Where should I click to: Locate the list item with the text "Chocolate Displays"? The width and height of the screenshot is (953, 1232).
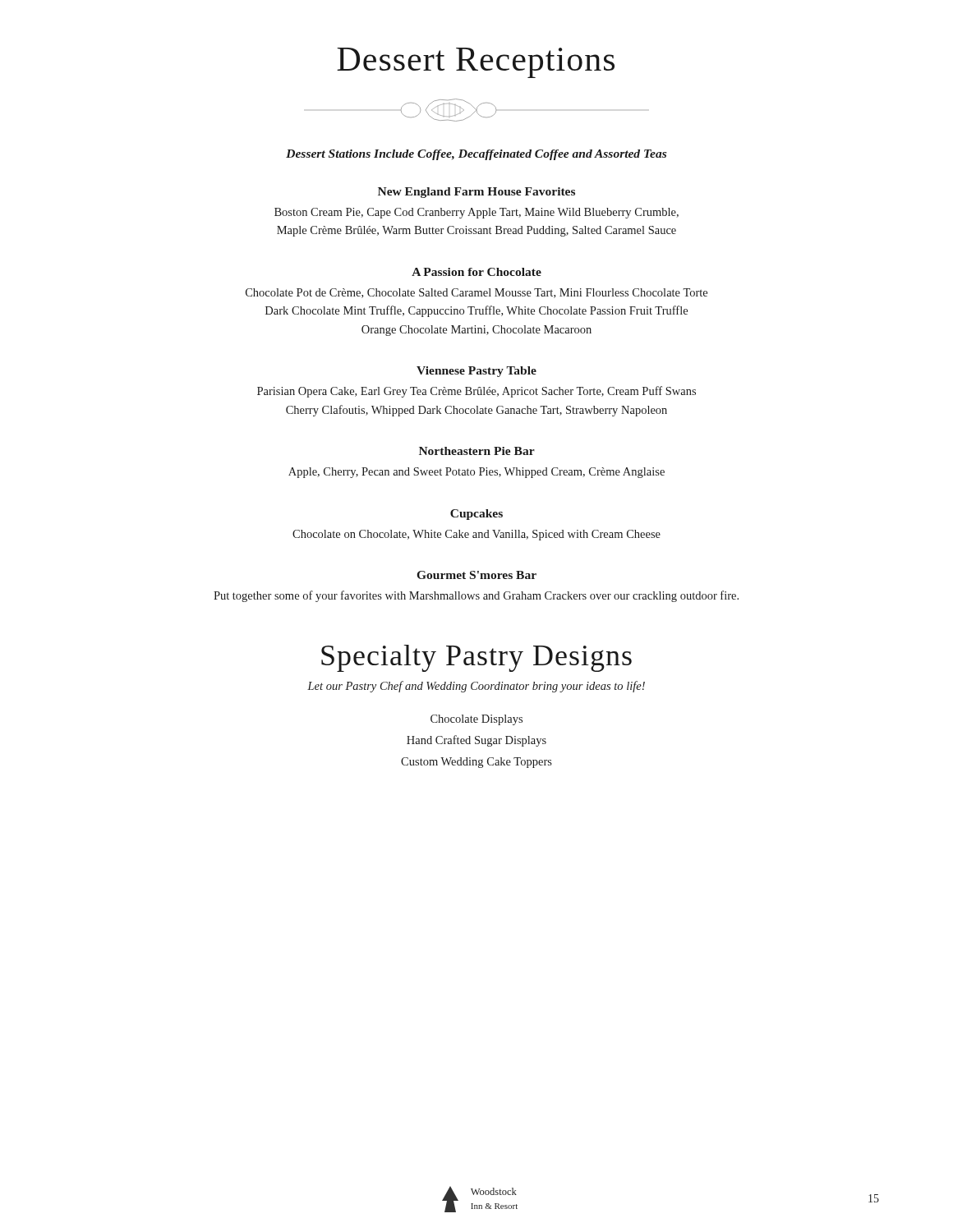pyautogui.click(x=476, y=718)
